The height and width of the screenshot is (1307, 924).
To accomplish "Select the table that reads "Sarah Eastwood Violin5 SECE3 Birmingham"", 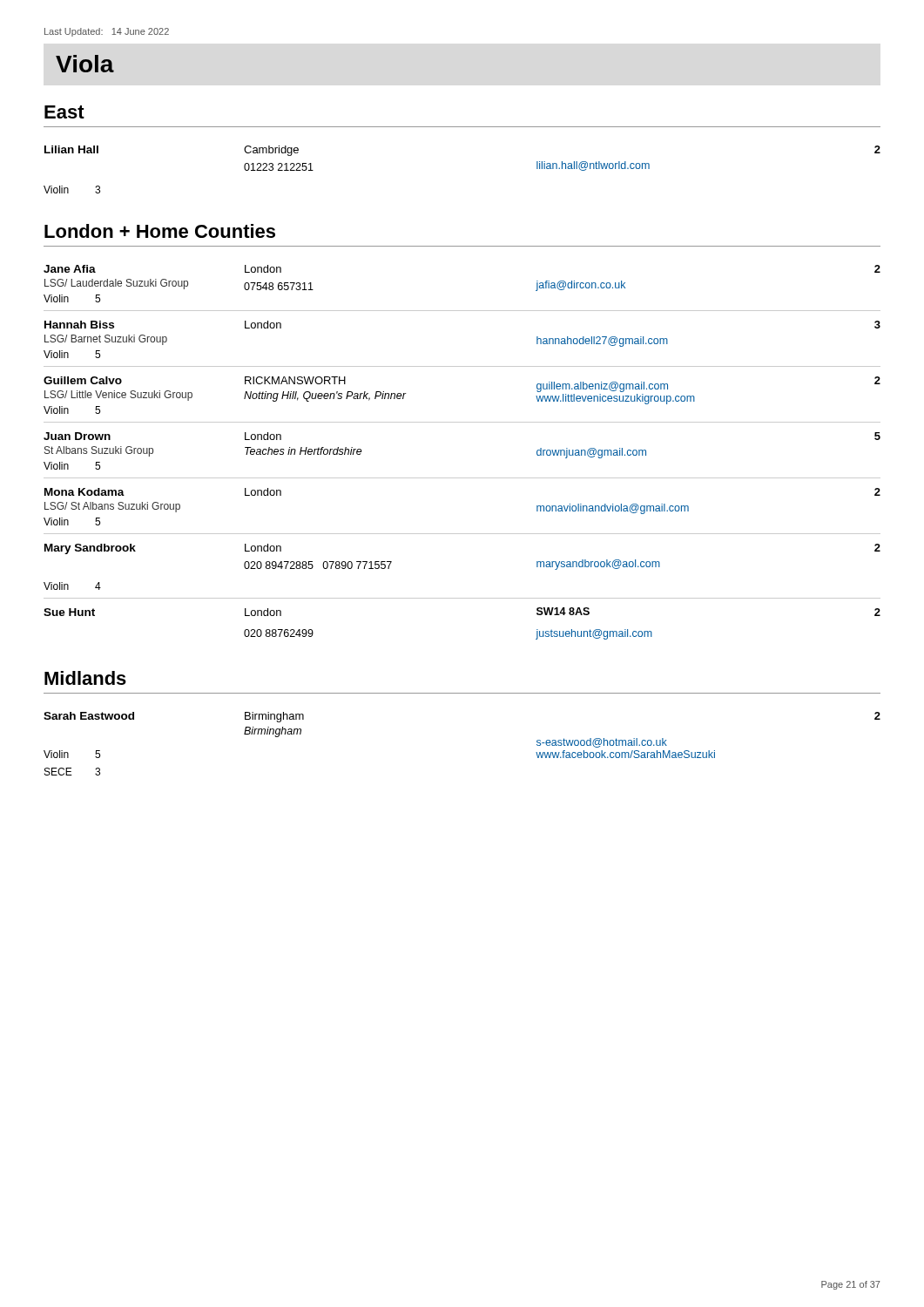I will point(462,743).
